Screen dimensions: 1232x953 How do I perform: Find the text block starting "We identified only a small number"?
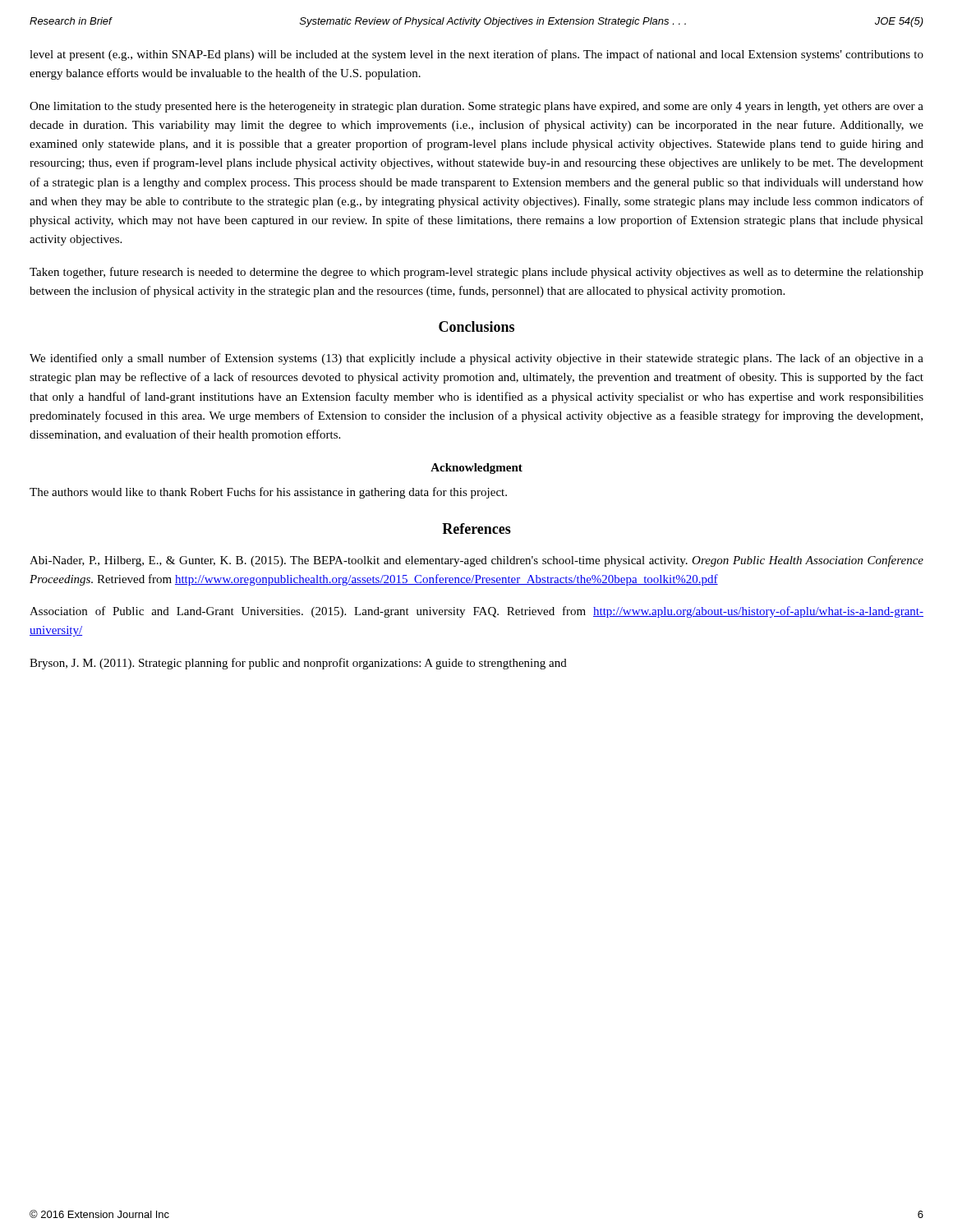click(x=476, y=397)
